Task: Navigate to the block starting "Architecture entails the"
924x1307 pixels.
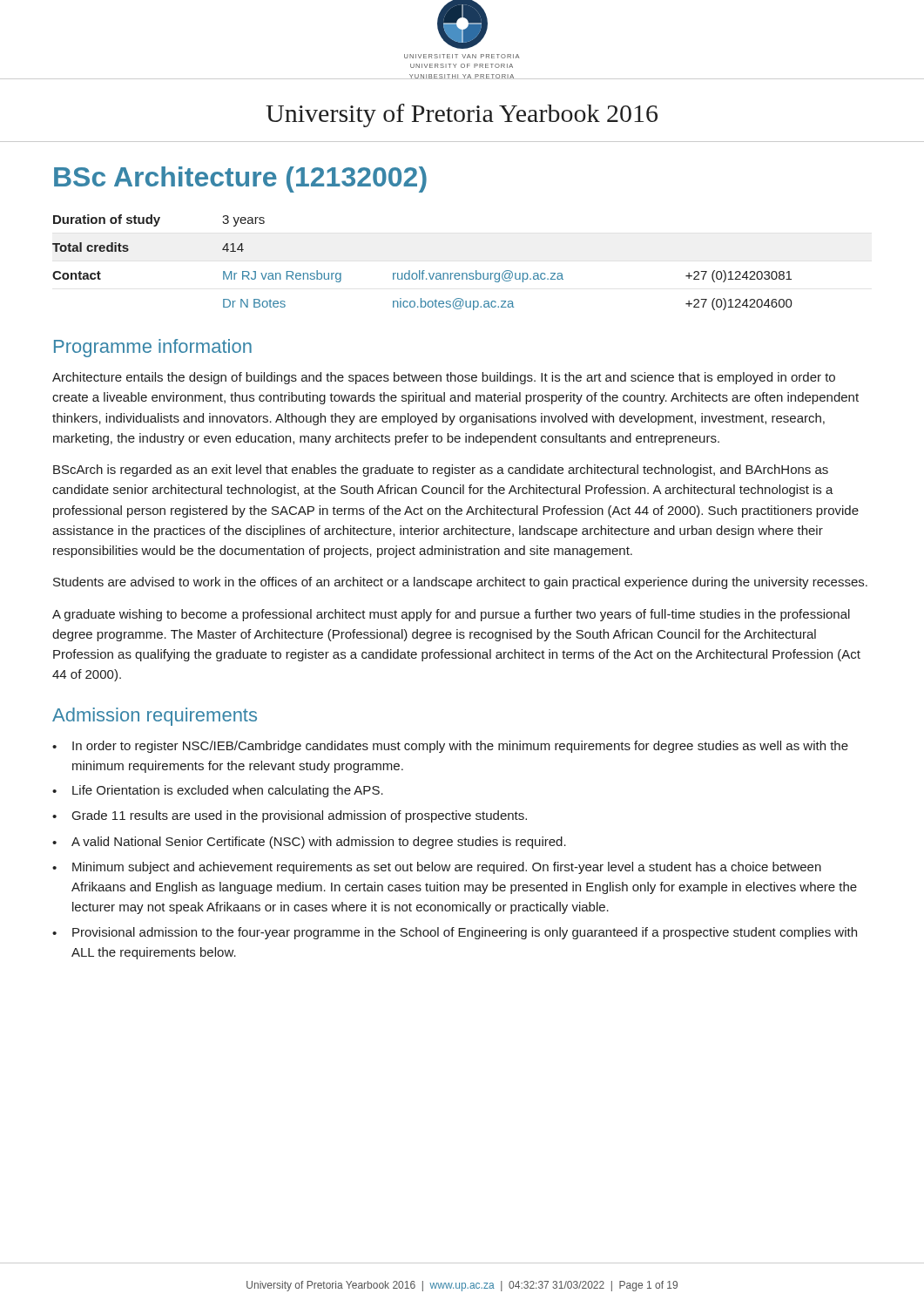Action: (462, 407)
